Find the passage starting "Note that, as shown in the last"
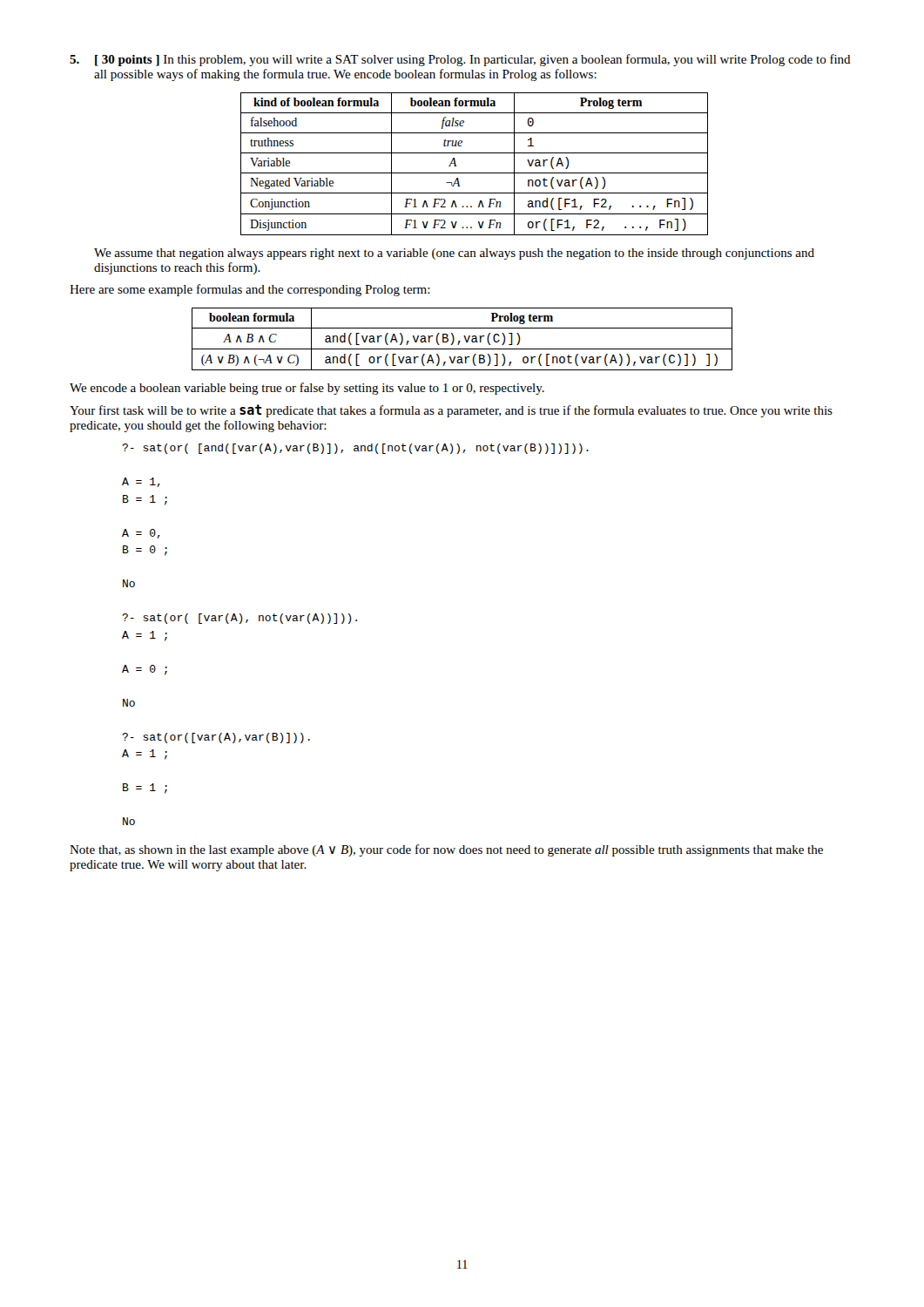Image resolution: width=924 pixels, height=1307 pixels. pos(447,856)
